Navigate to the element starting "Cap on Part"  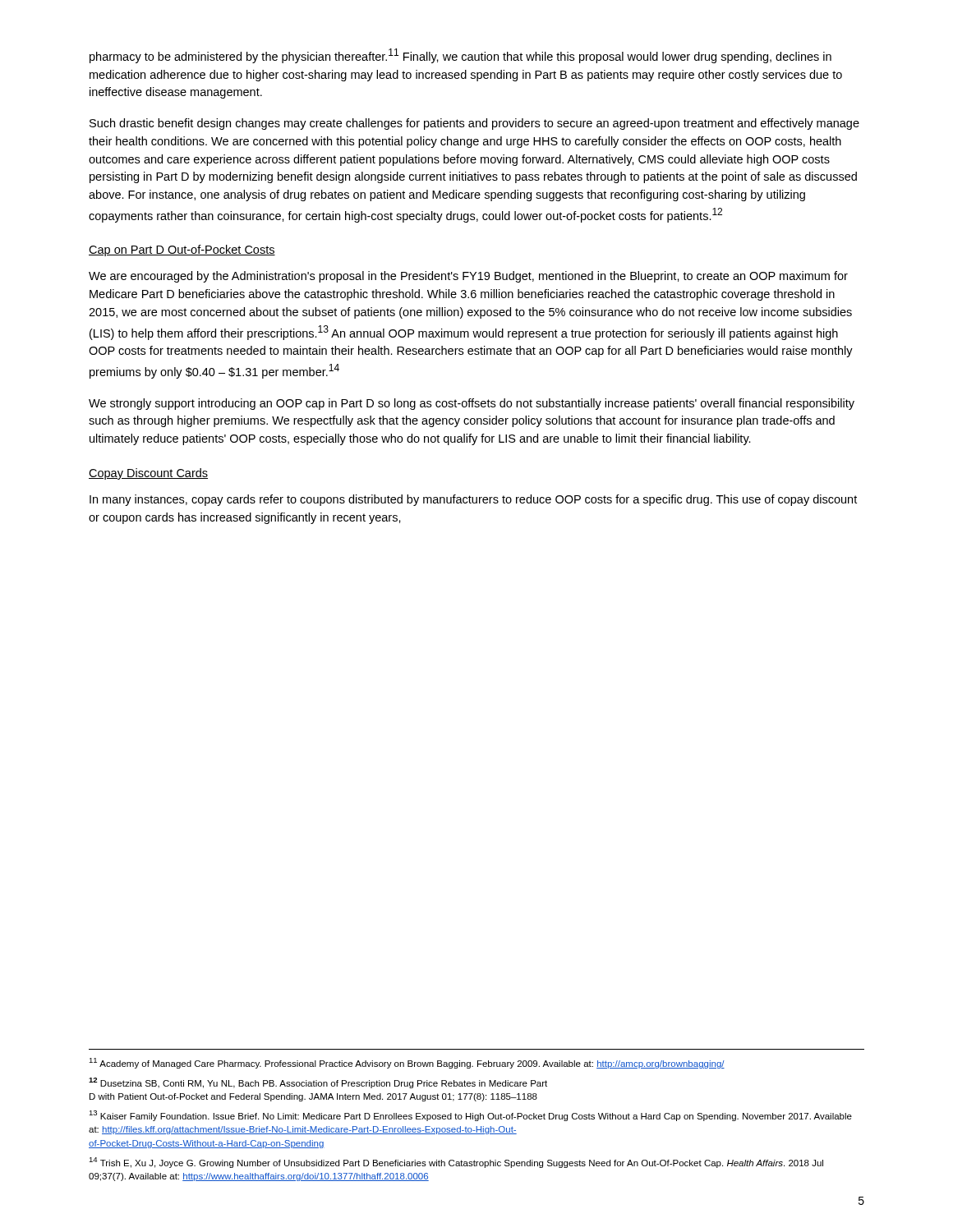[x=182, y=251]
